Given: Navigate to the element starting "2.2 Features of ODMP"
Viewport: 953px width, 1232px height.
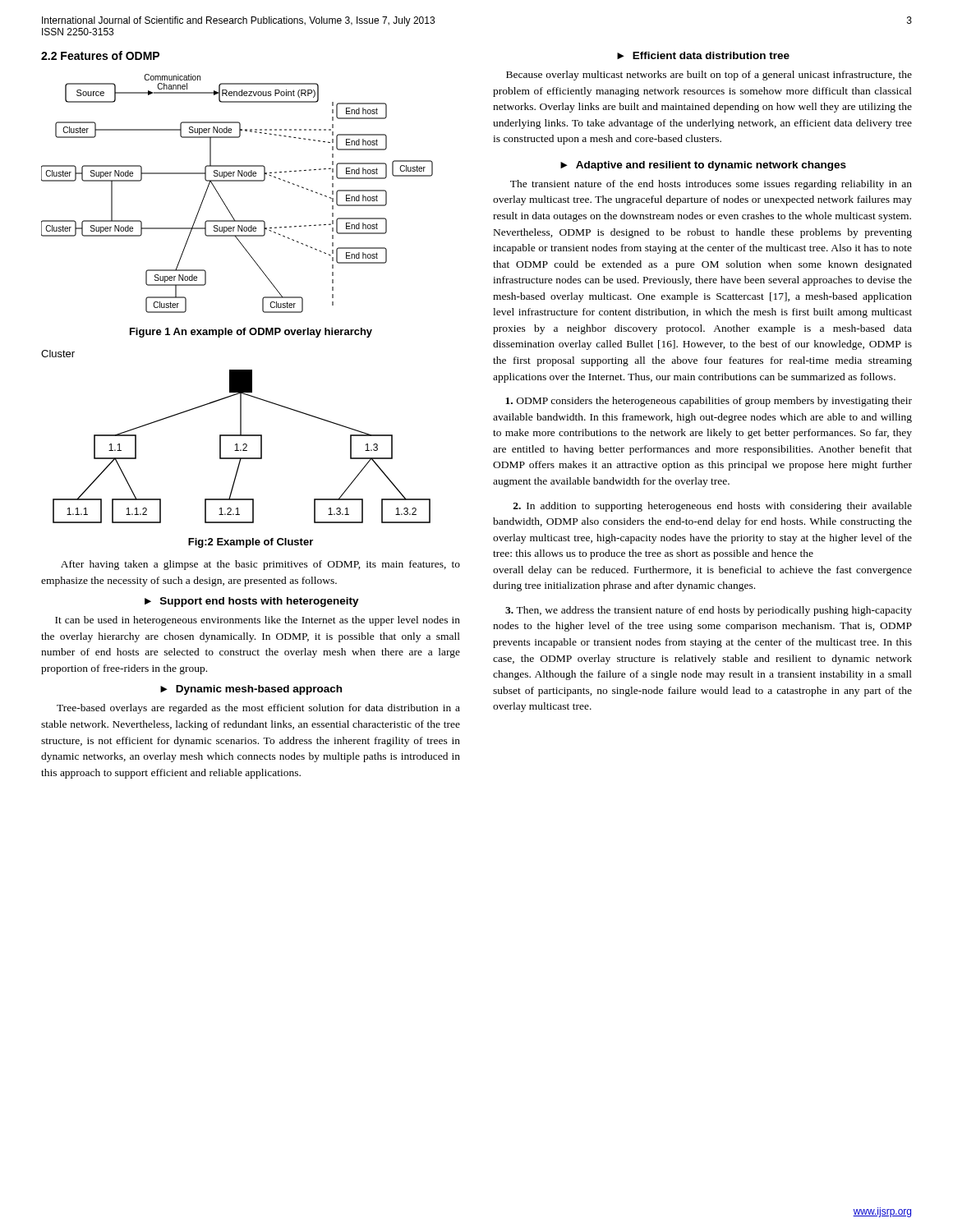Looking at the screenshot, I should click(x=100, y=56).
